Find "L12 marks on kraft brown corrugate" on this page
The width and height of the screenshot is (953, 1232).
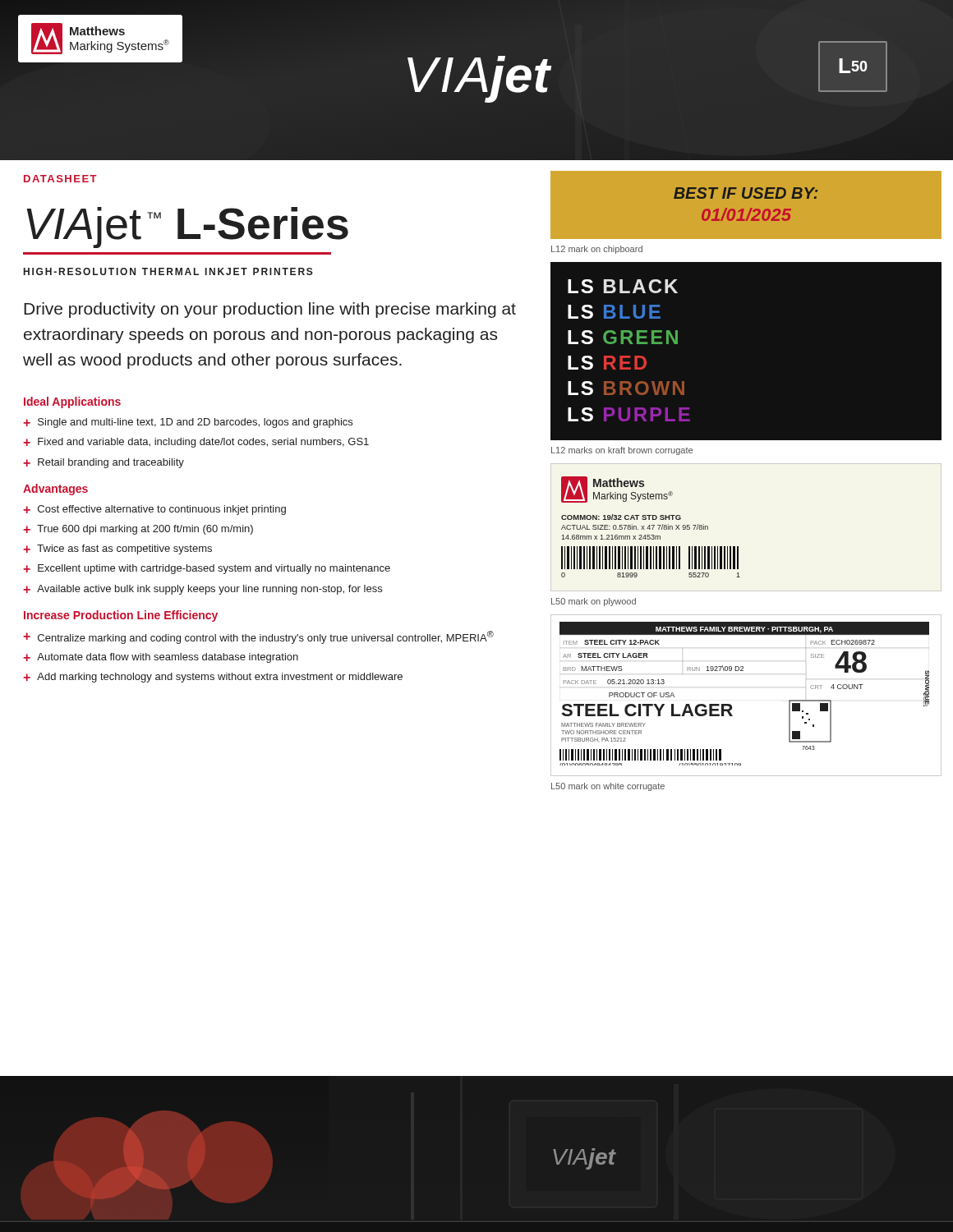click(622, 450)
